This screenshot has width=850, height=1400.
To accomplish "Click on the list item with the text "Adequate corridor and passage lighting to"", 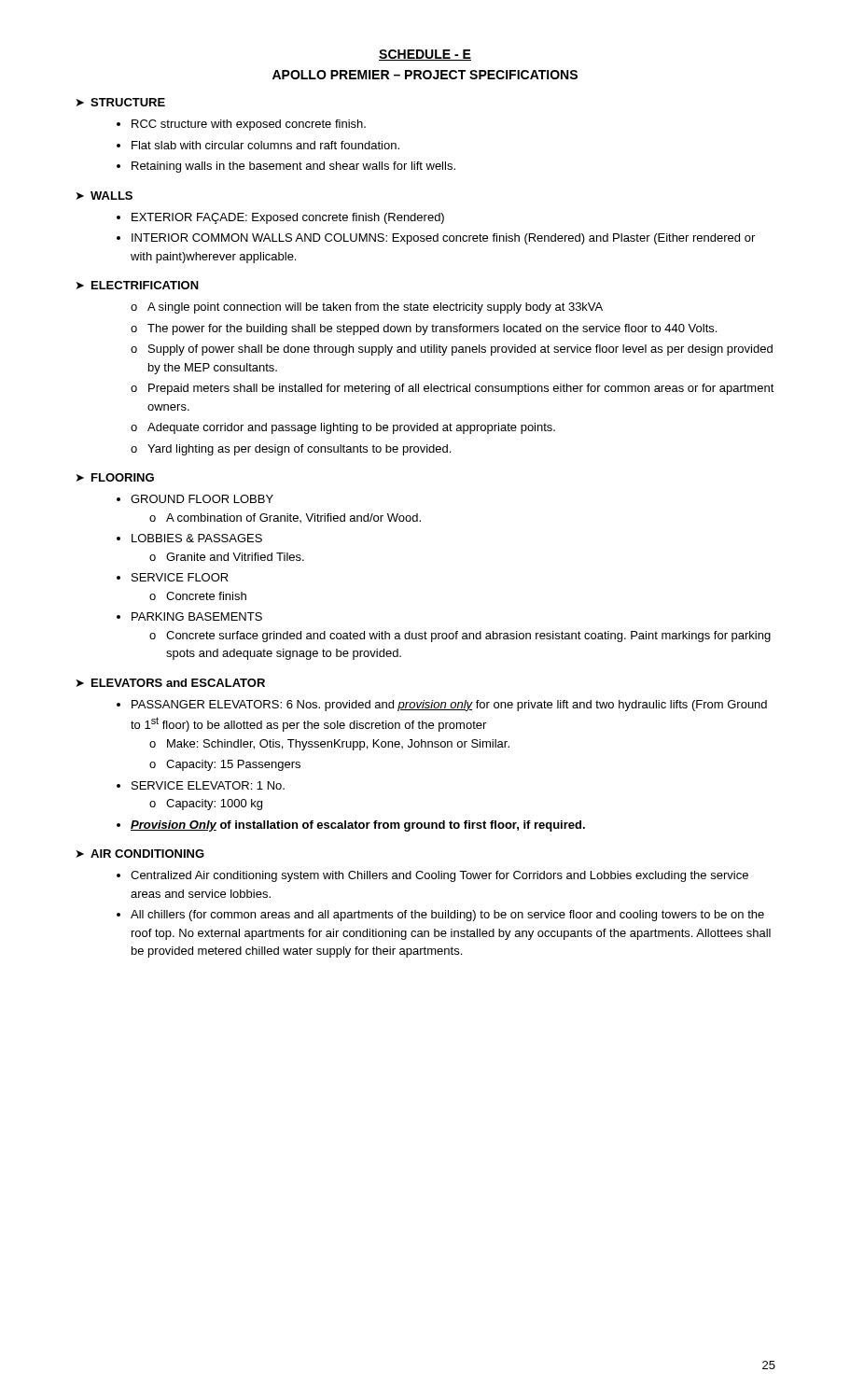I will click(352, 427).
